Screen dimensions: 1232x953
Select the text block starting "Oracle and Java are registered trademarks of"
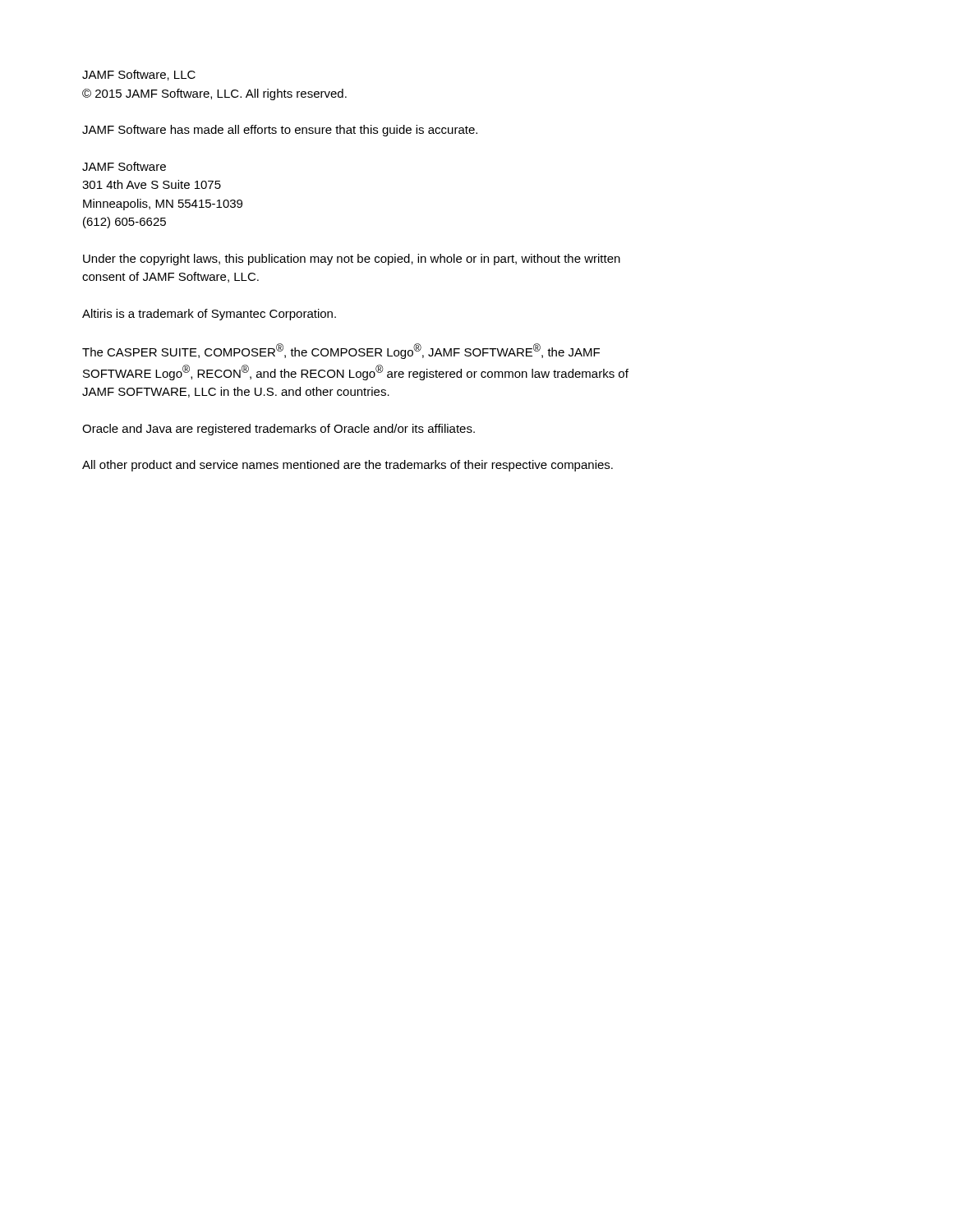pyautogui.click(x=279, y=428)
